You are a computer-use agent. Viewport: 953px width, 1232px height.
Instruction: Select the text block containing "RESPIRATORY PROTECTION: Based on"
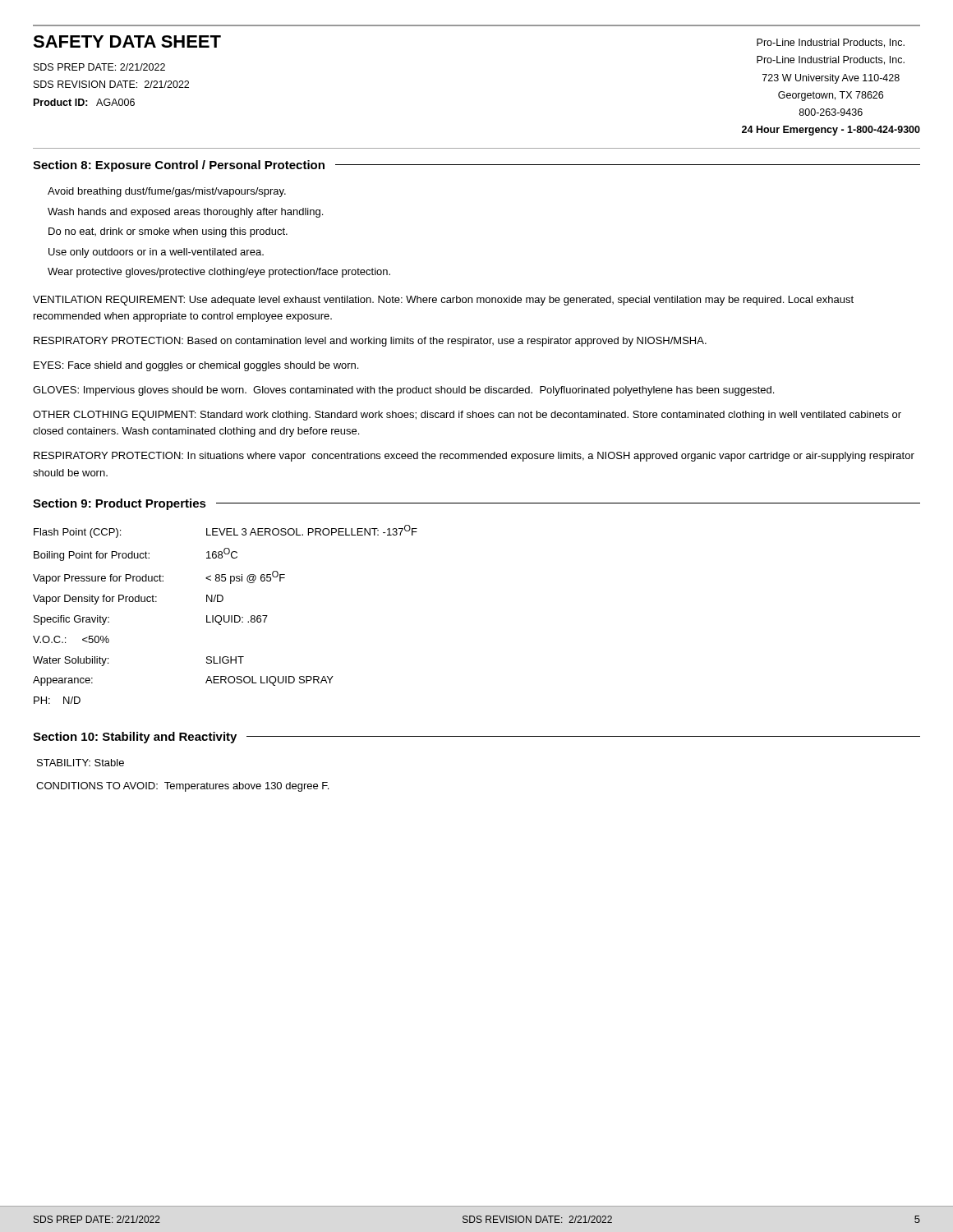click(x=370, y=340)
